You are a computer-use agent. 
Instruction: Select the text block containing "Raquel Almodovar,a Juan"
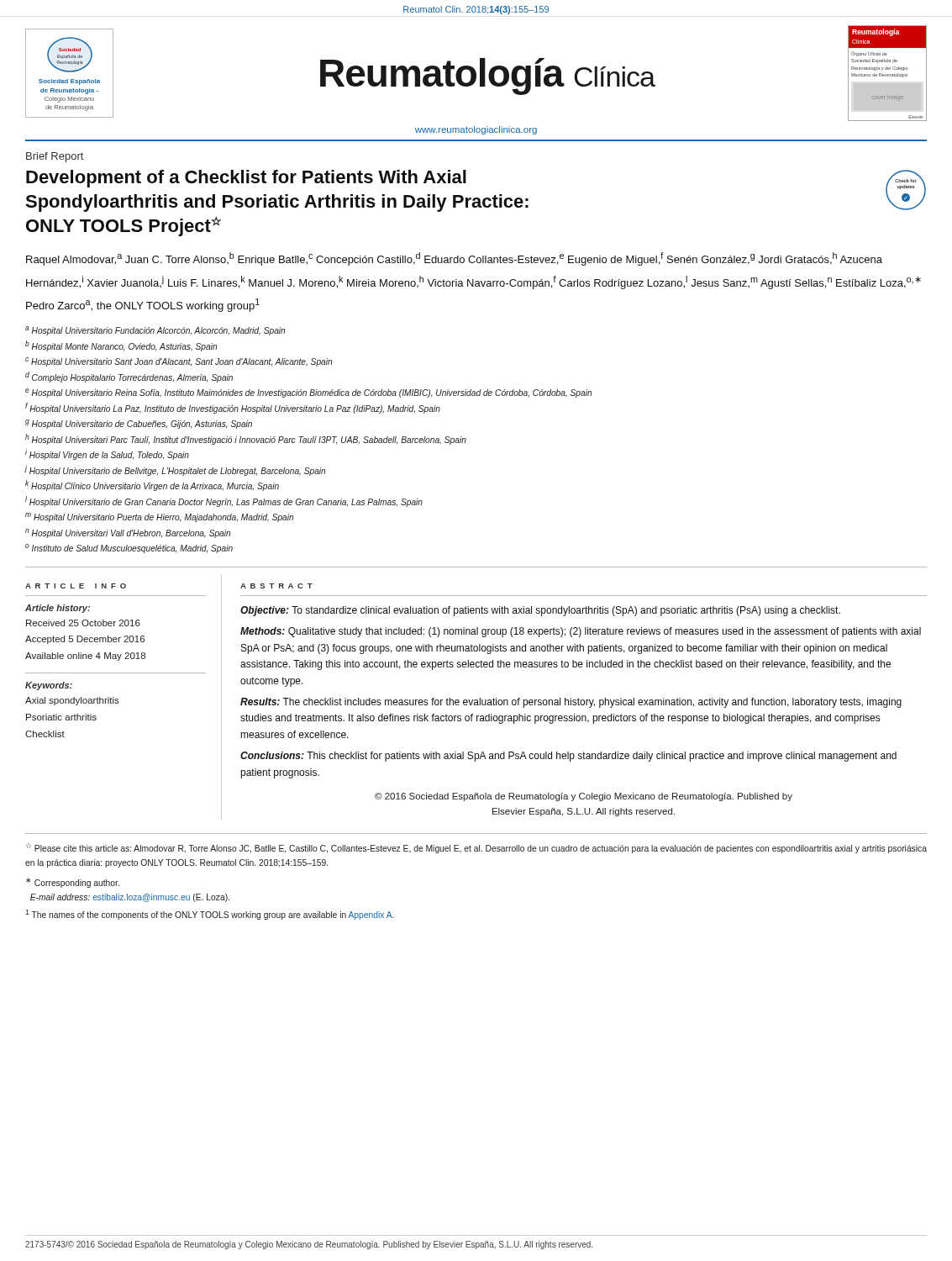click(x=473, y=281)
